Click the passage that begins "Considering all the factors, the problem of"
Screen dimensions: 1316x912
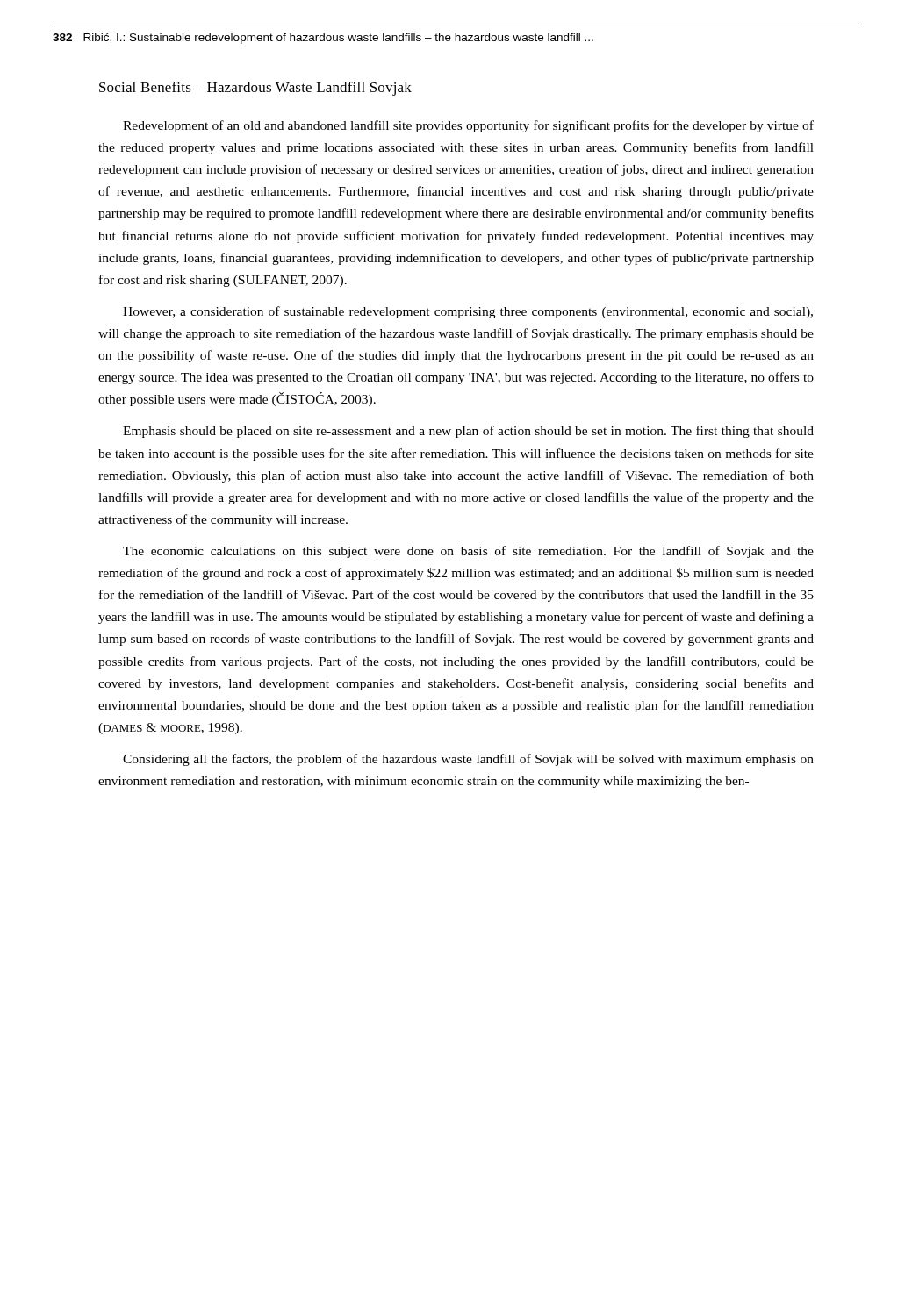click(x=456, y=769)
